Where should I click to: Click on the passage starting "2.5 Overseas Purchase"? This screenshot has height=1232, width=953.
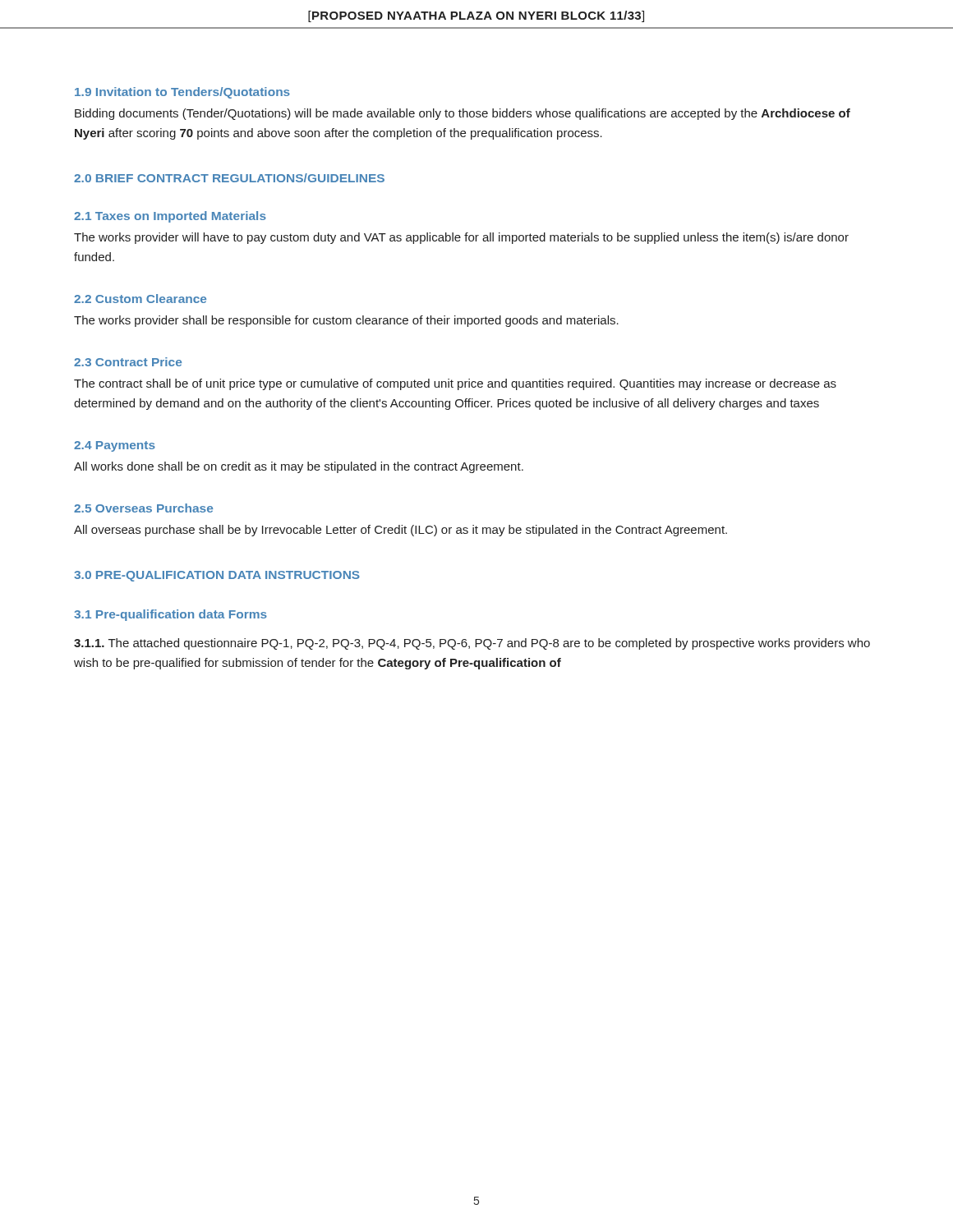pos(144,508)
